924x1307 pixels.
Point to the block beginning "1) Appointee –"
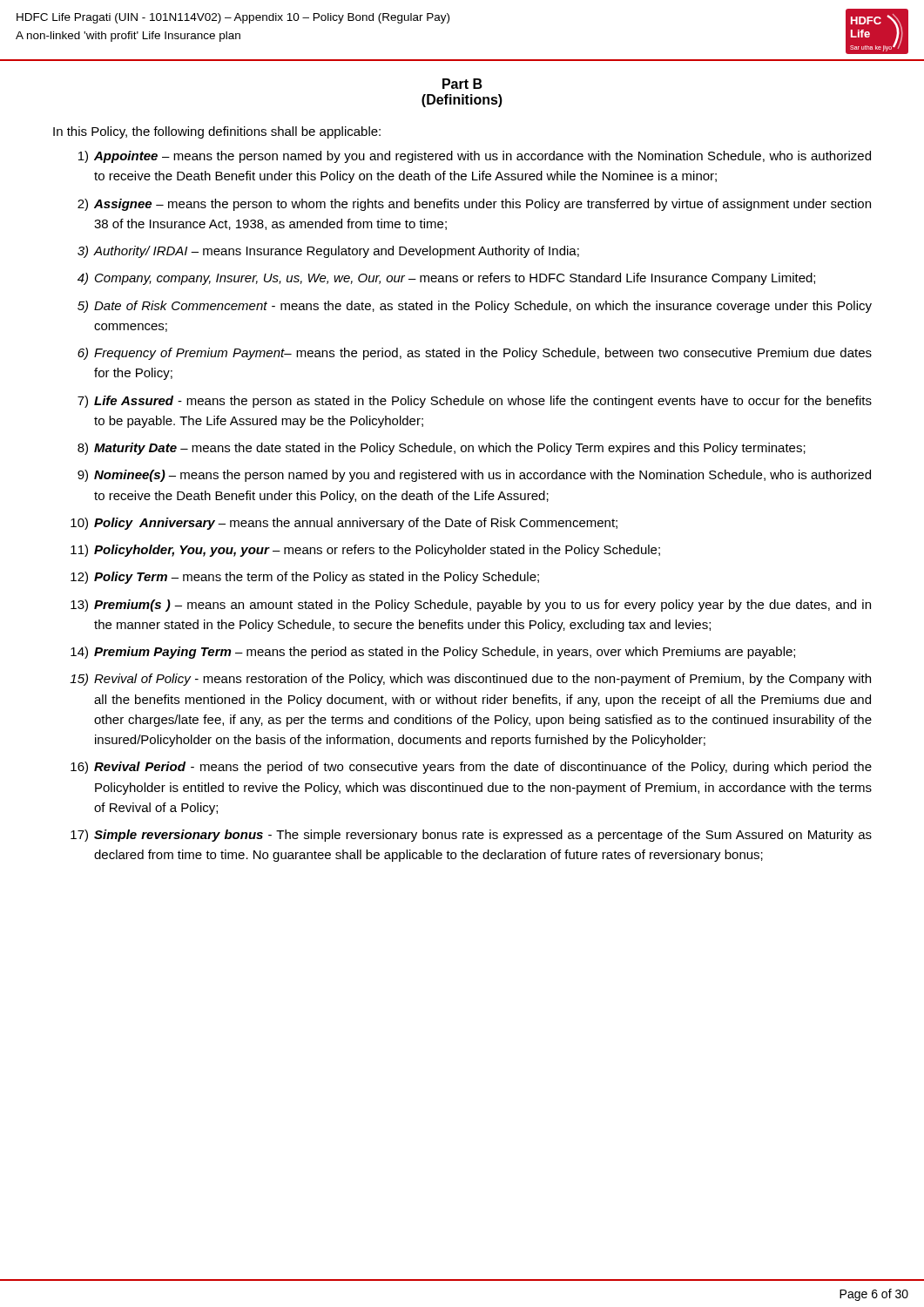(x=462, y=166)
